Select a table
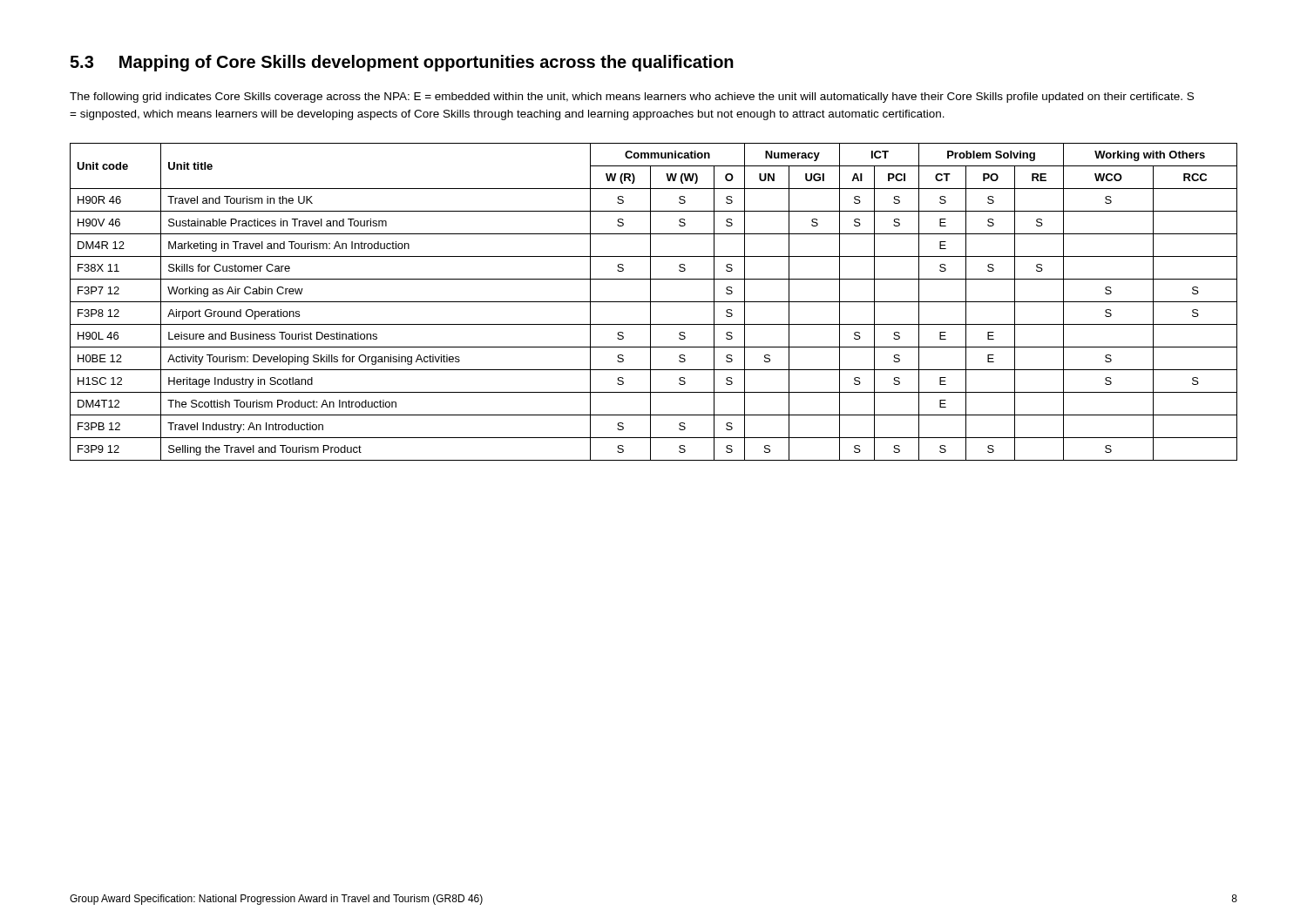 click(654, 301)
